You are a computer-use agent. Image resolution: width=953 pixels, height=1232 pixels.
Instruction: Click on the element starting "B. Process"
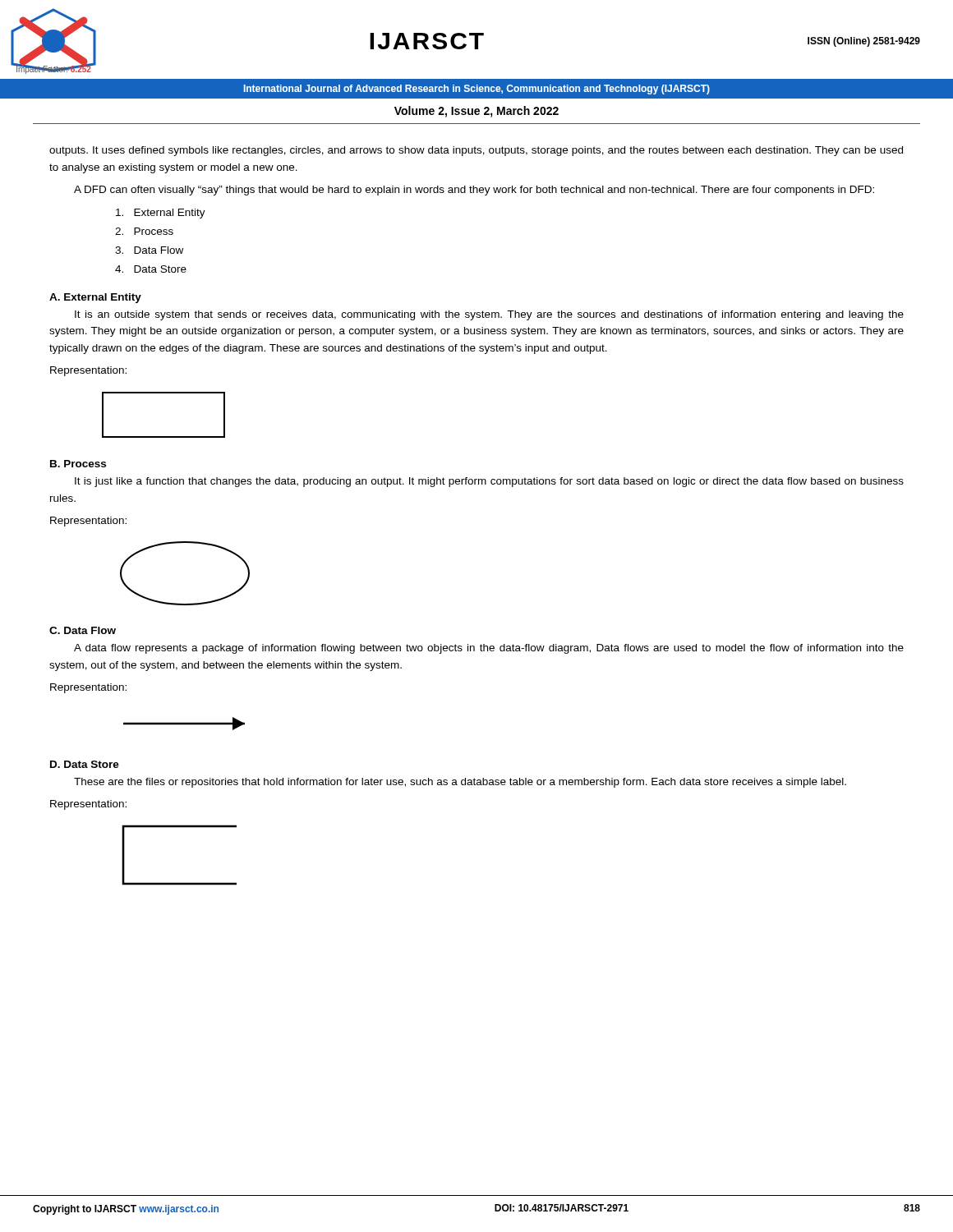[78, 464]
